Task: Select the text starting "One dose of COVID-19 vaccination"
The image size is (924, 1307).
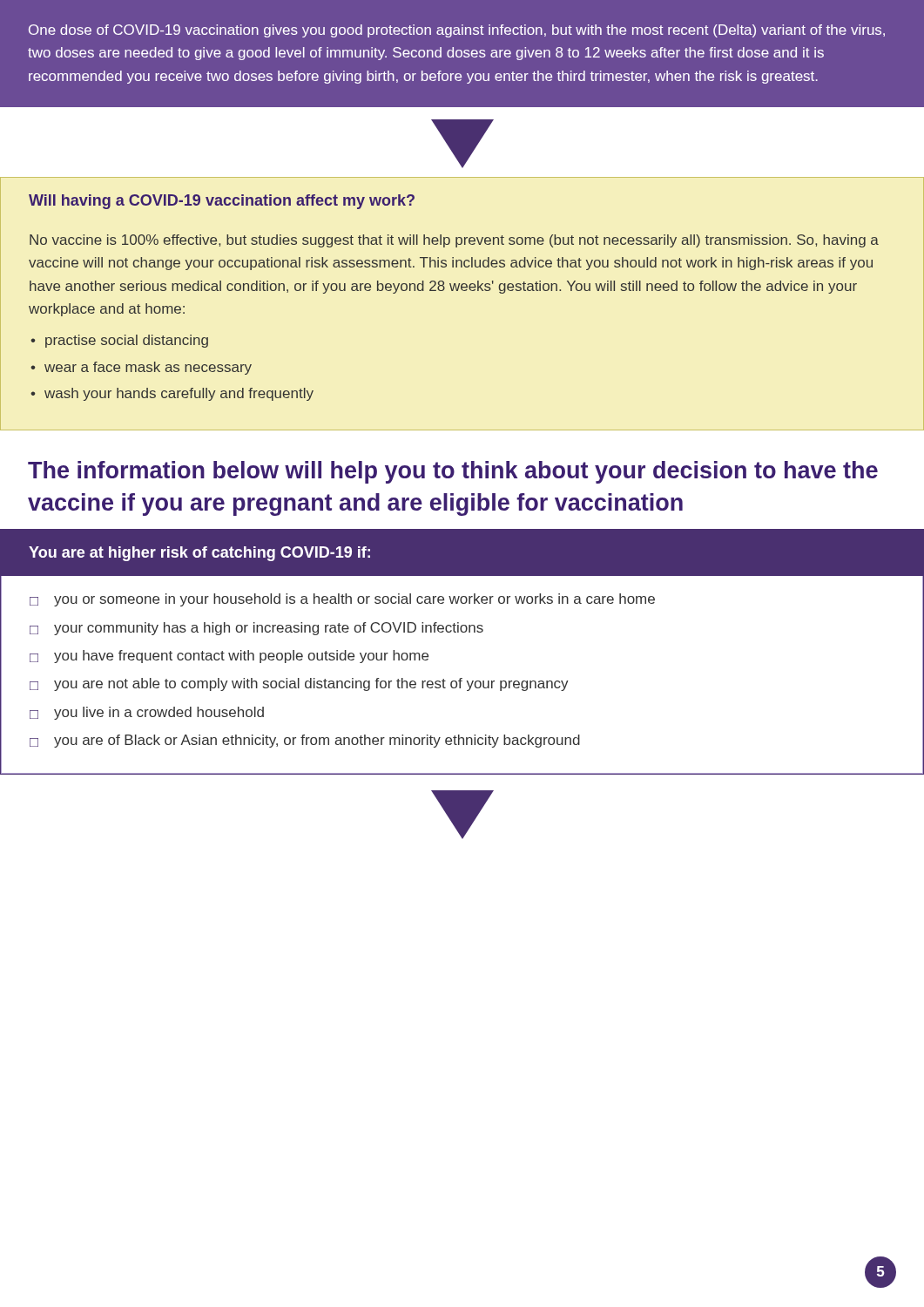Action: tap(457, 53)
